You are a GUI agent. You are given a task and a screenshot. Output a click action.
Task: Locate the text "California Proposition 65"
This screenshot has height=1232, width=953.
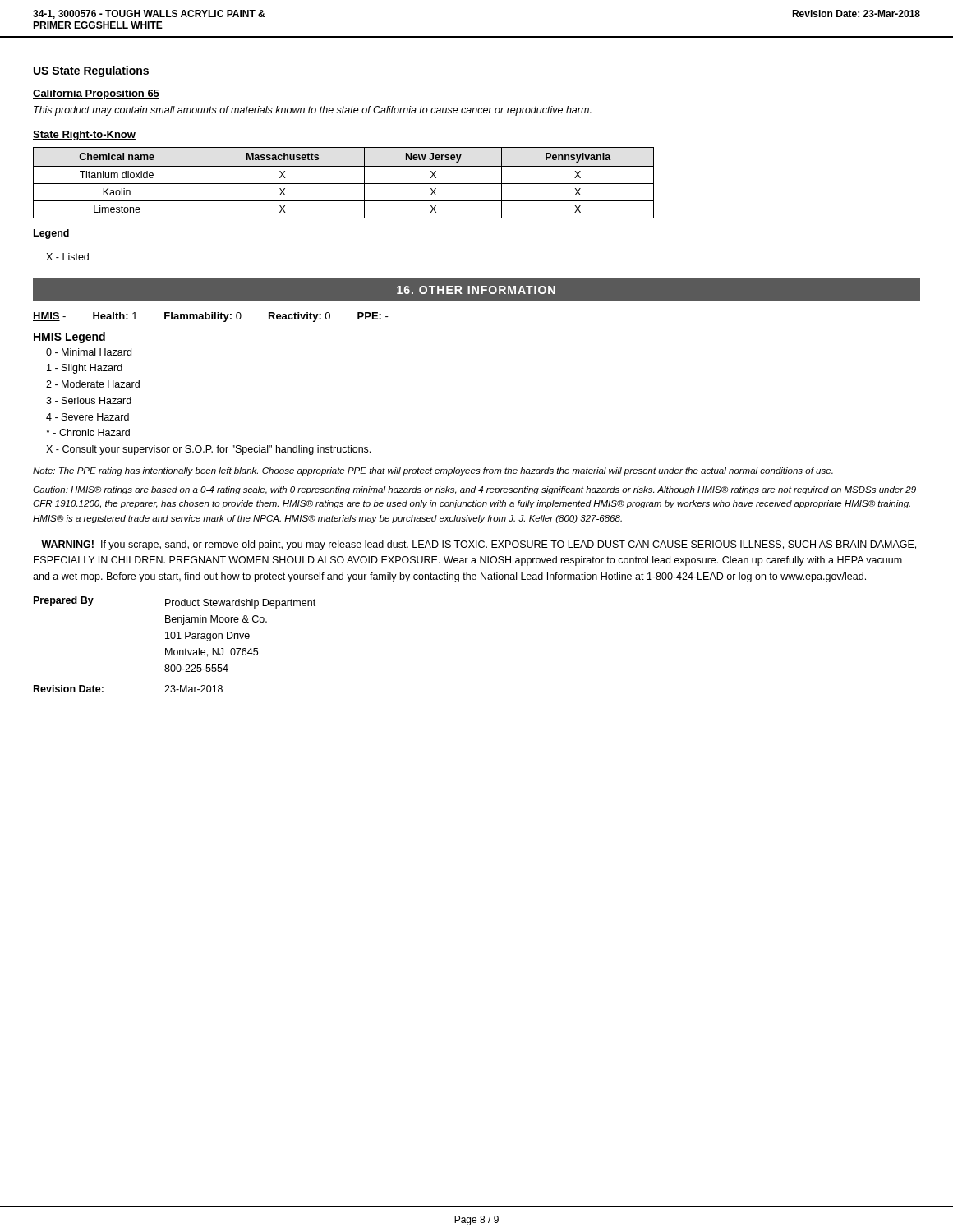point(96,93)
